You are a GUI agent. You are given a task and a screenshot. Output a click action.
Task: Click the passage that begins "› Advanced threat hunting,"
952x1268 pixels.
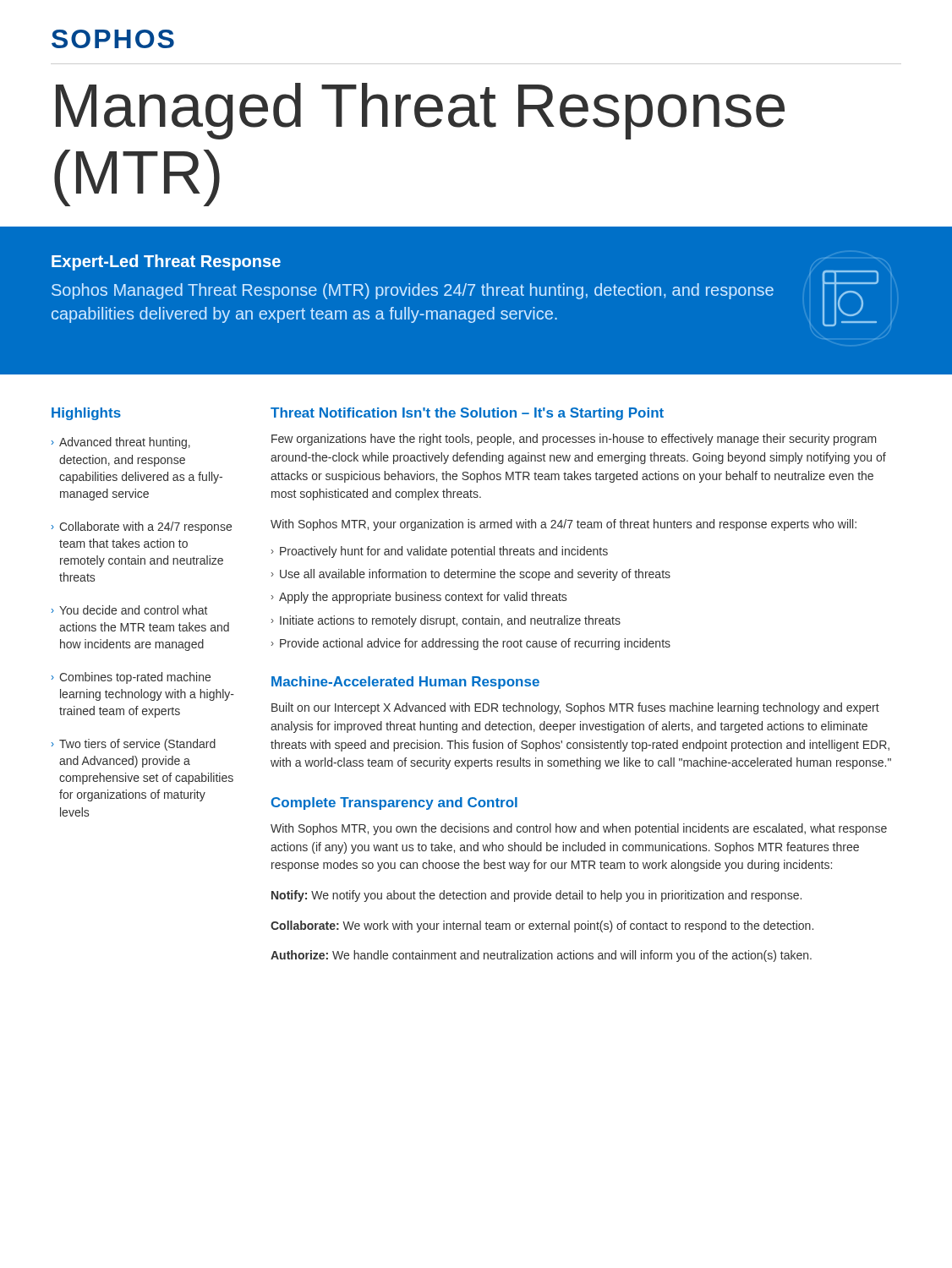click(144, 468)
